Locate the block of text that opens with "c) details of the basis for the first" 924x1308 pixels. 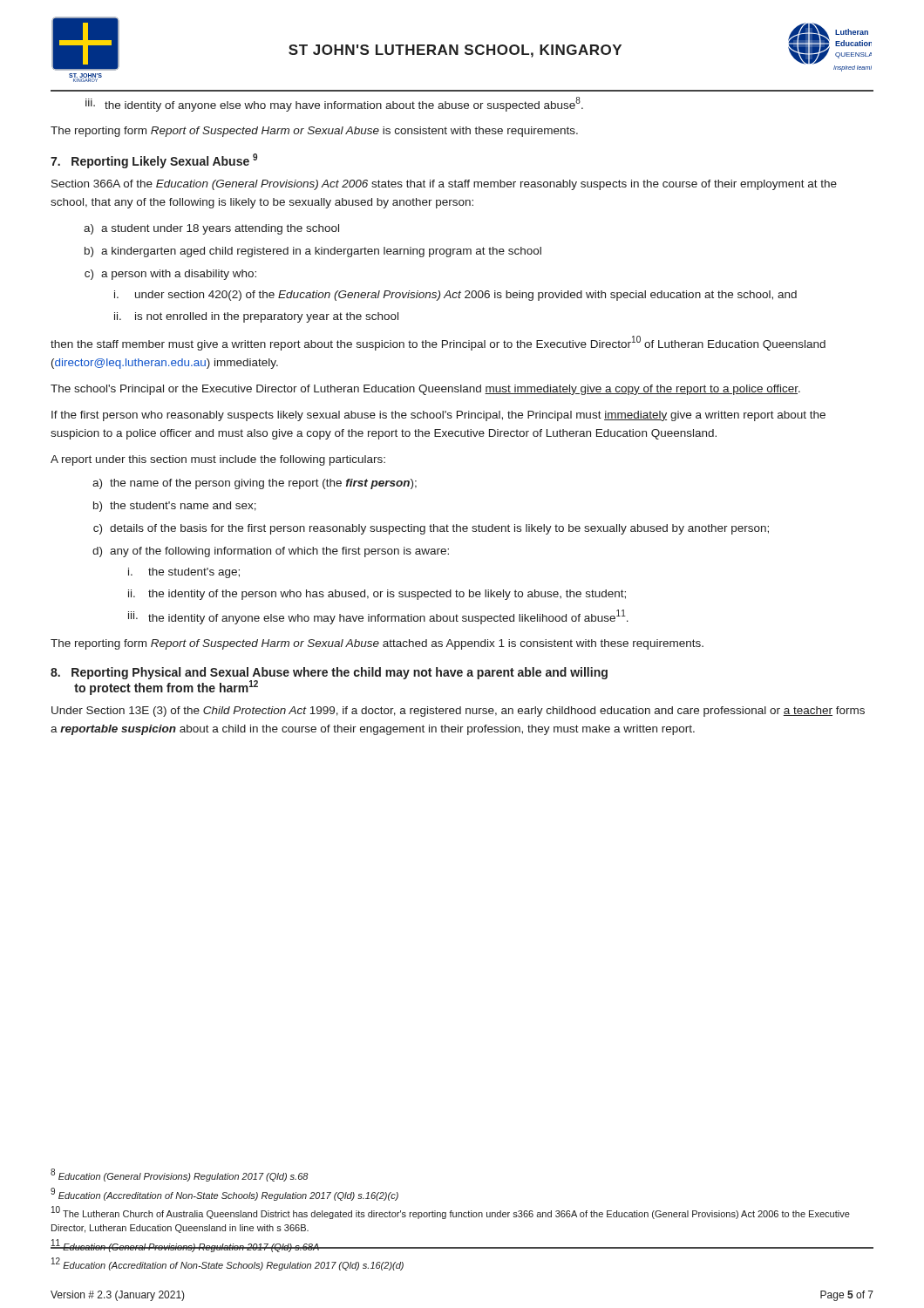[x=426, y=529]
